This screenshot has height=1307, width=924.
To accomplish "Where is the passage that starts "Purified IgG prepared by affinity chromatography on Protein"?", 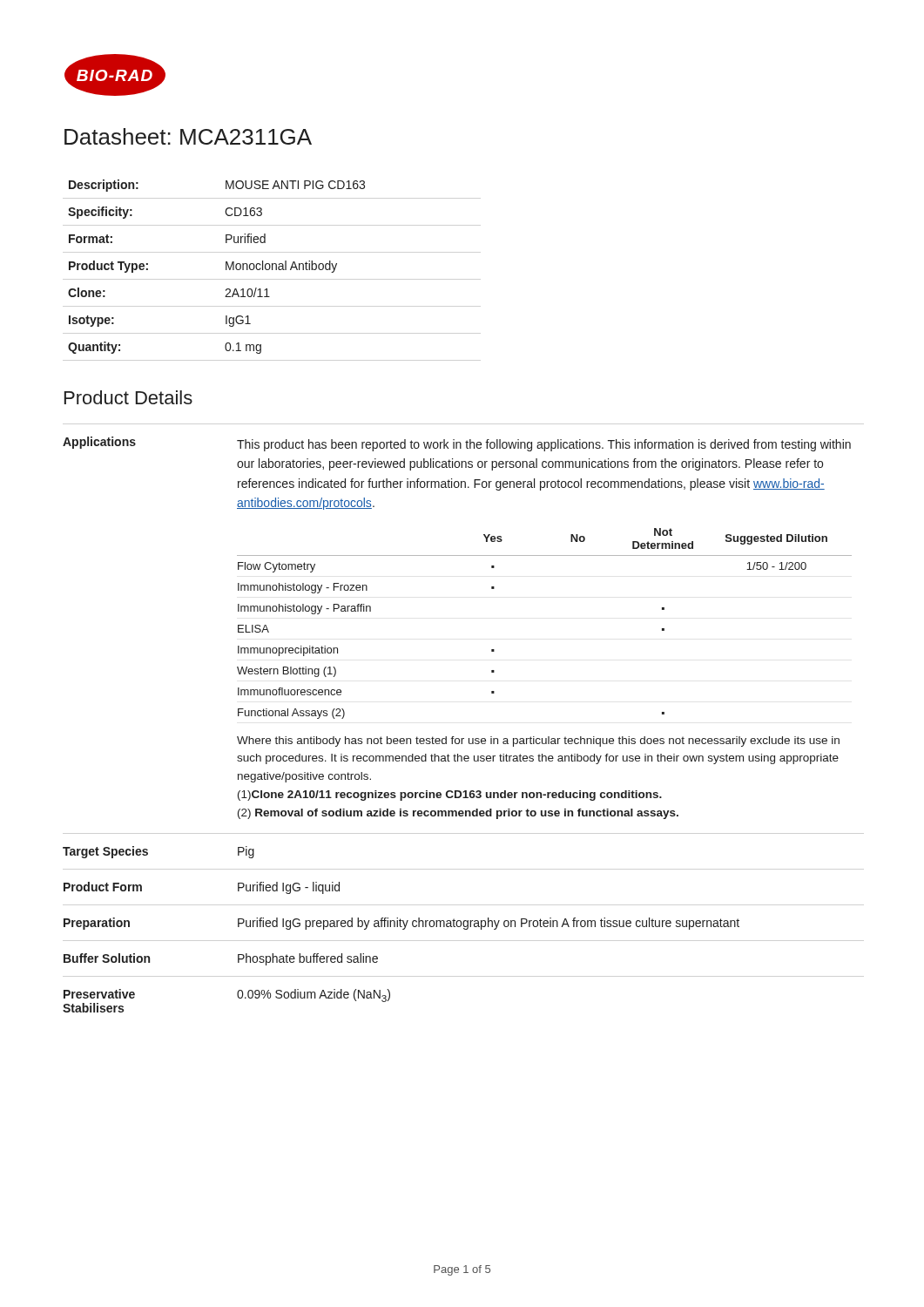I will (x=488, y=923).
